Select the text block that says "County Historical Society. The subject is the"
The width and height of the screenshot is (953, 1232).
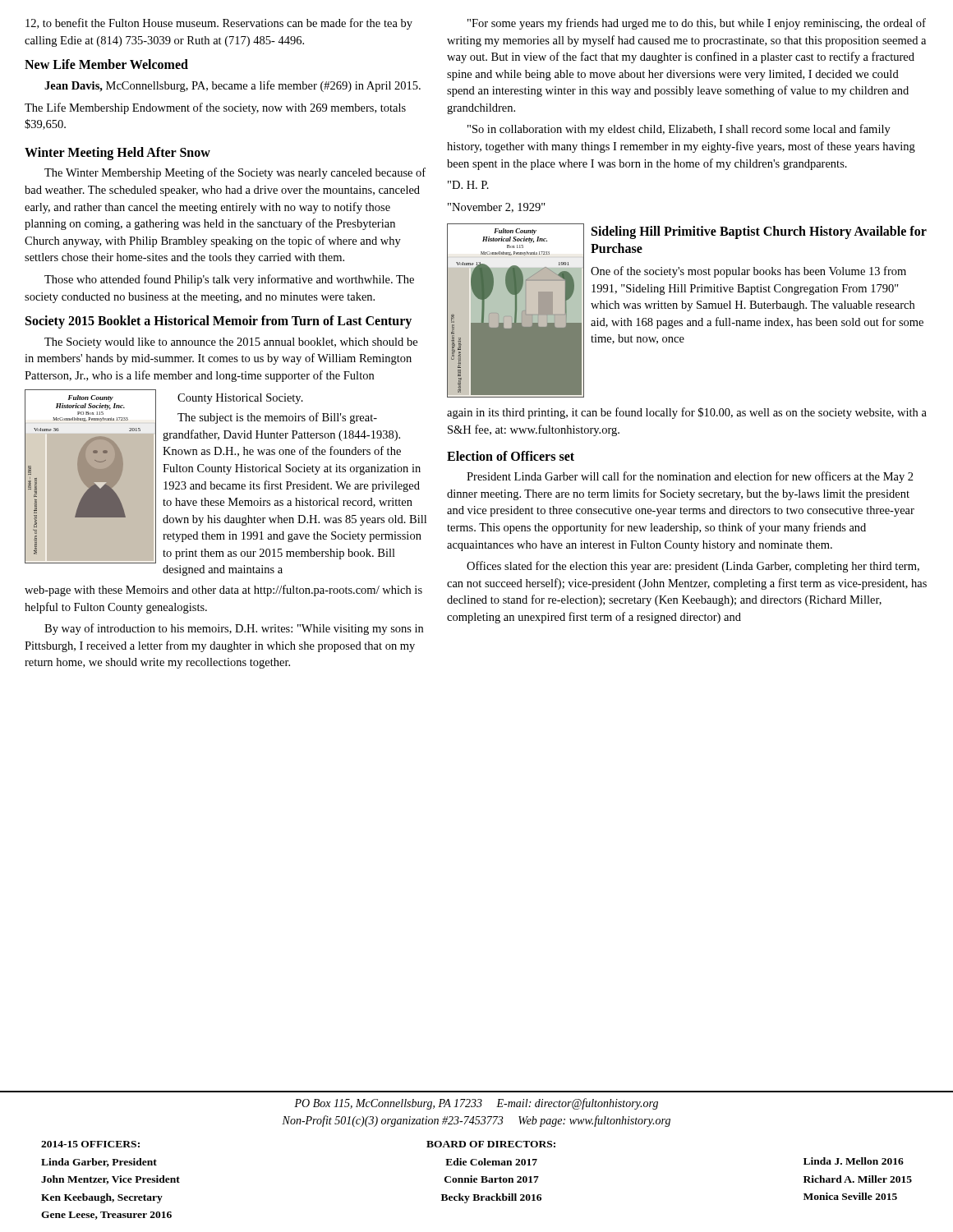click(x=295, y=484)
